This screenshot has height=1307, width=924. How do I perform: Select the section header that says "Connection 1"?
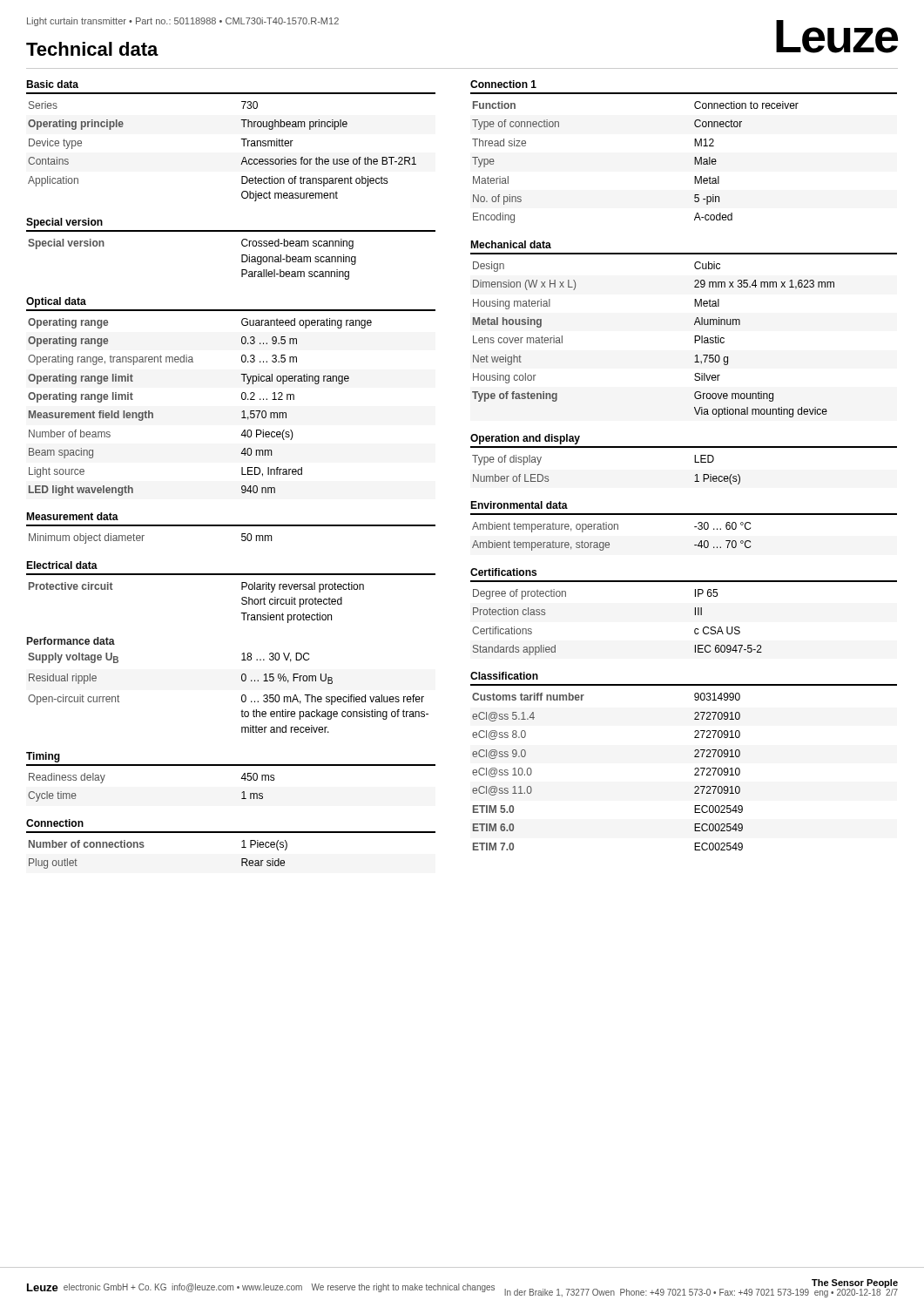[503, 84]
